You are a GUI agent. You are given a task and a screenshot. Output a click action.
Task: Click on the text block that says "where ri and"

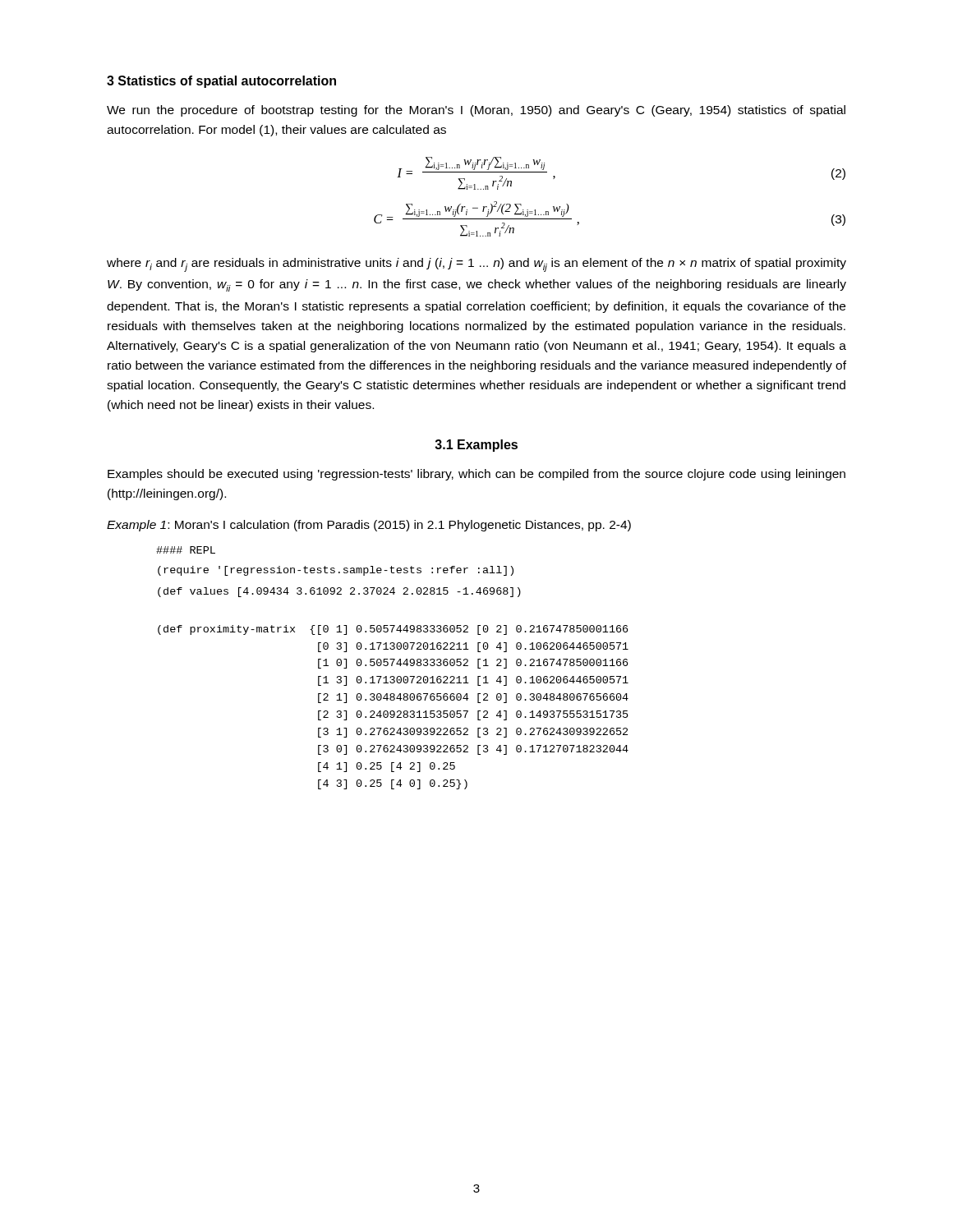(x=476, y=333)
